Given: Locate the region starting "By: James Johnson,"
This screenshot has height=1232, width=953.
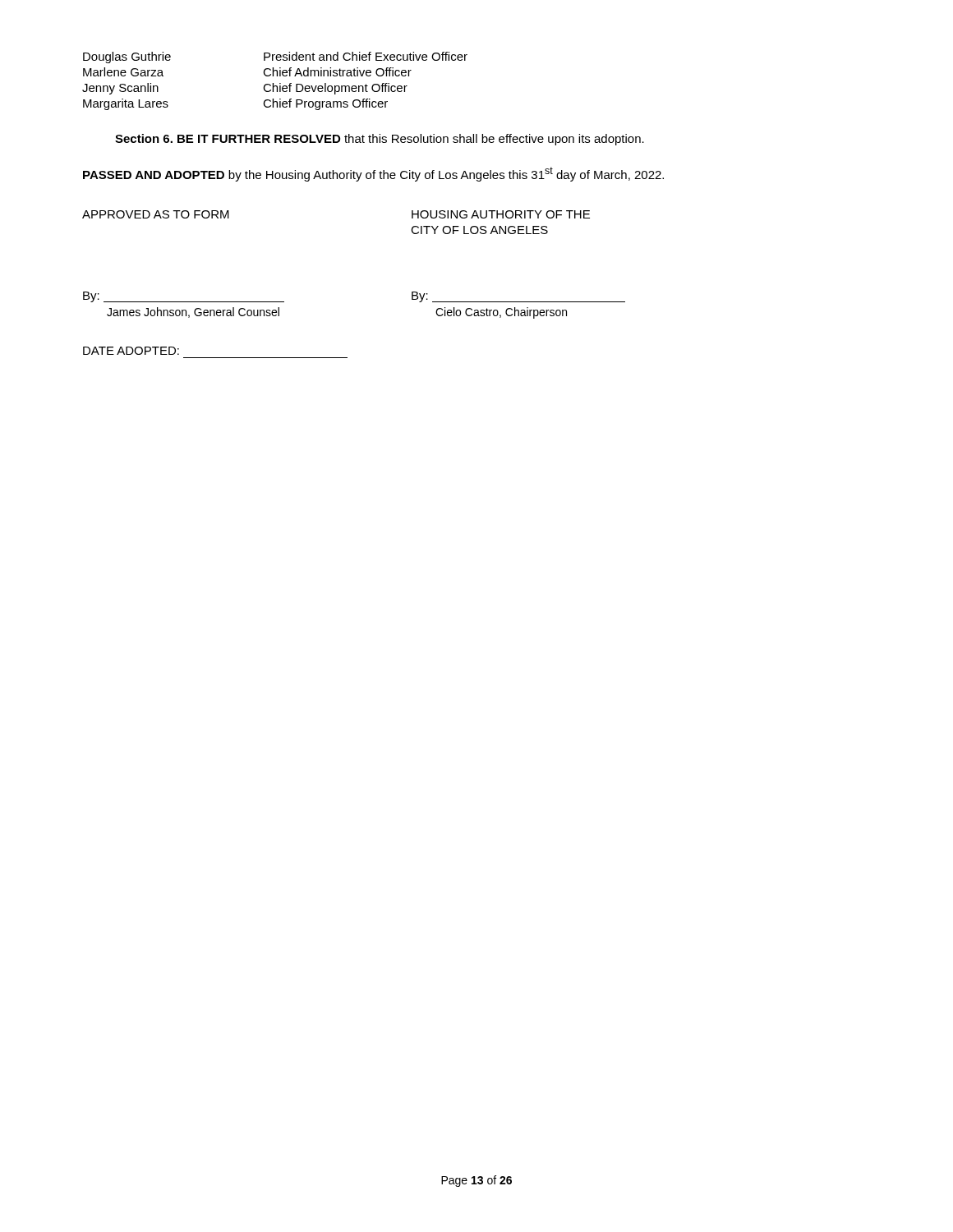Looking at the screenshot, I should 476,291.
